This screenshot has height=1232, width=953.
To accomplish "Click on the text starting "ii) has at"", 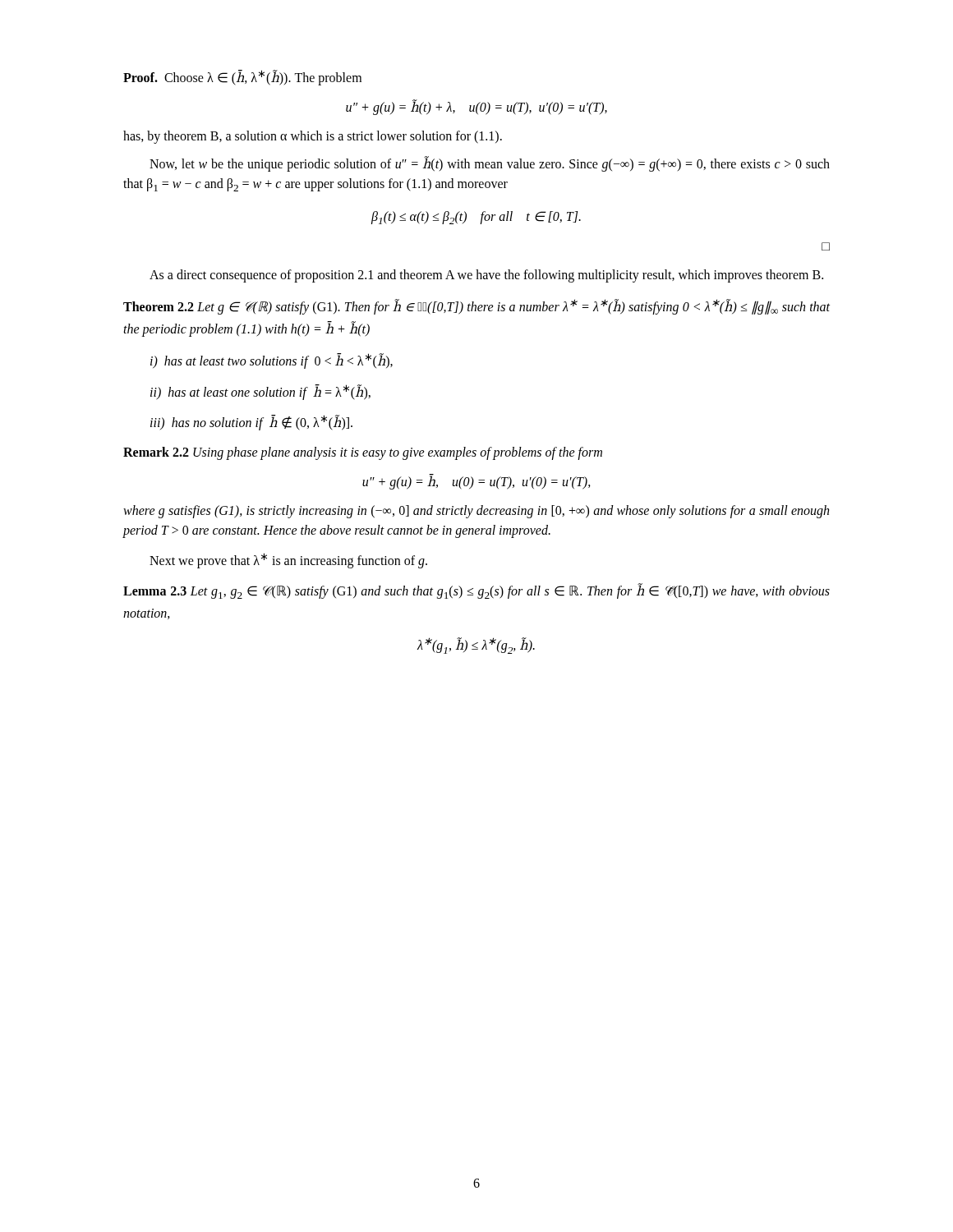I will click(260, 392).
